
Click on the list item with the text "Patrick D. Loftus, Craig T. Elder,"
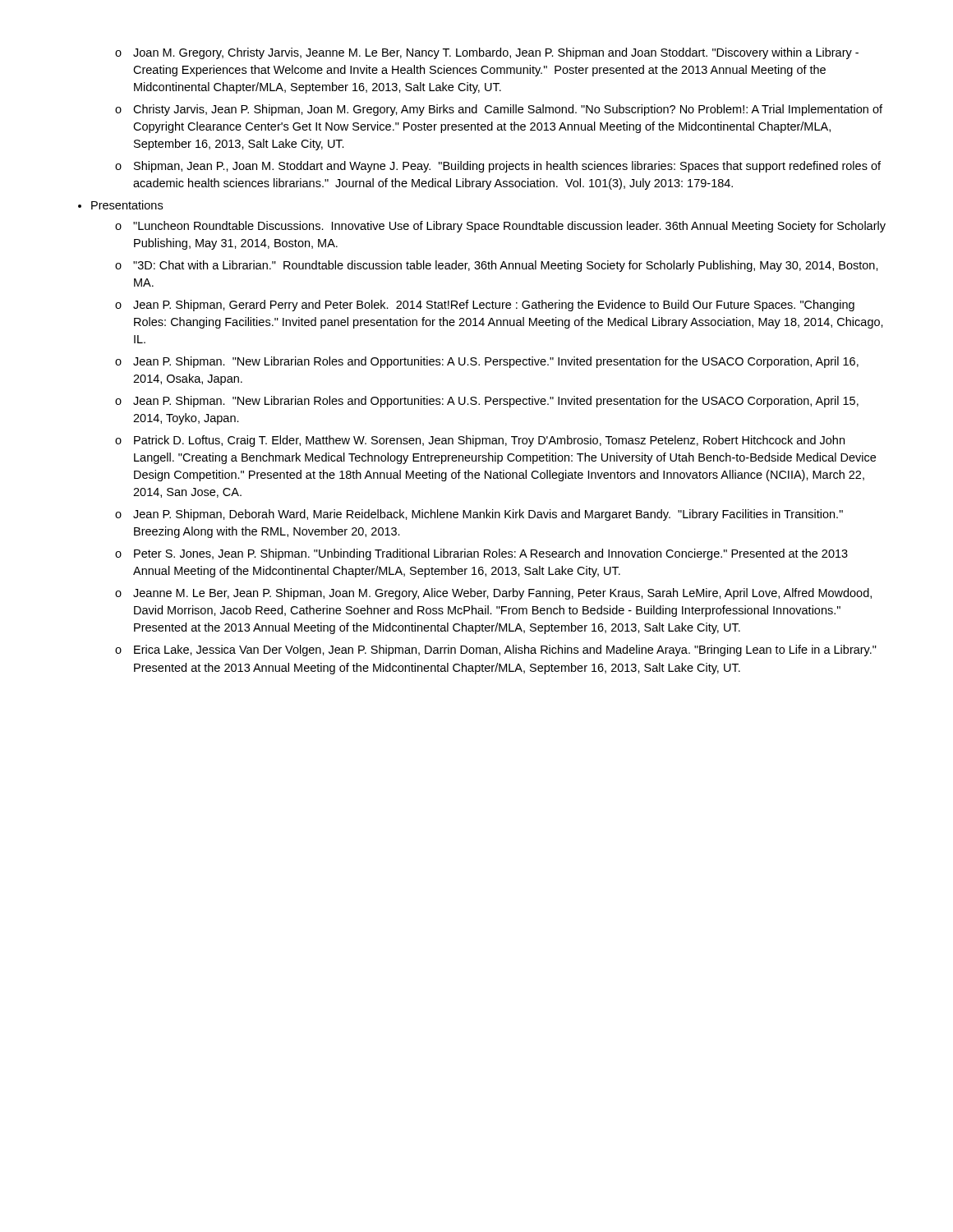(x=505, y=466)
